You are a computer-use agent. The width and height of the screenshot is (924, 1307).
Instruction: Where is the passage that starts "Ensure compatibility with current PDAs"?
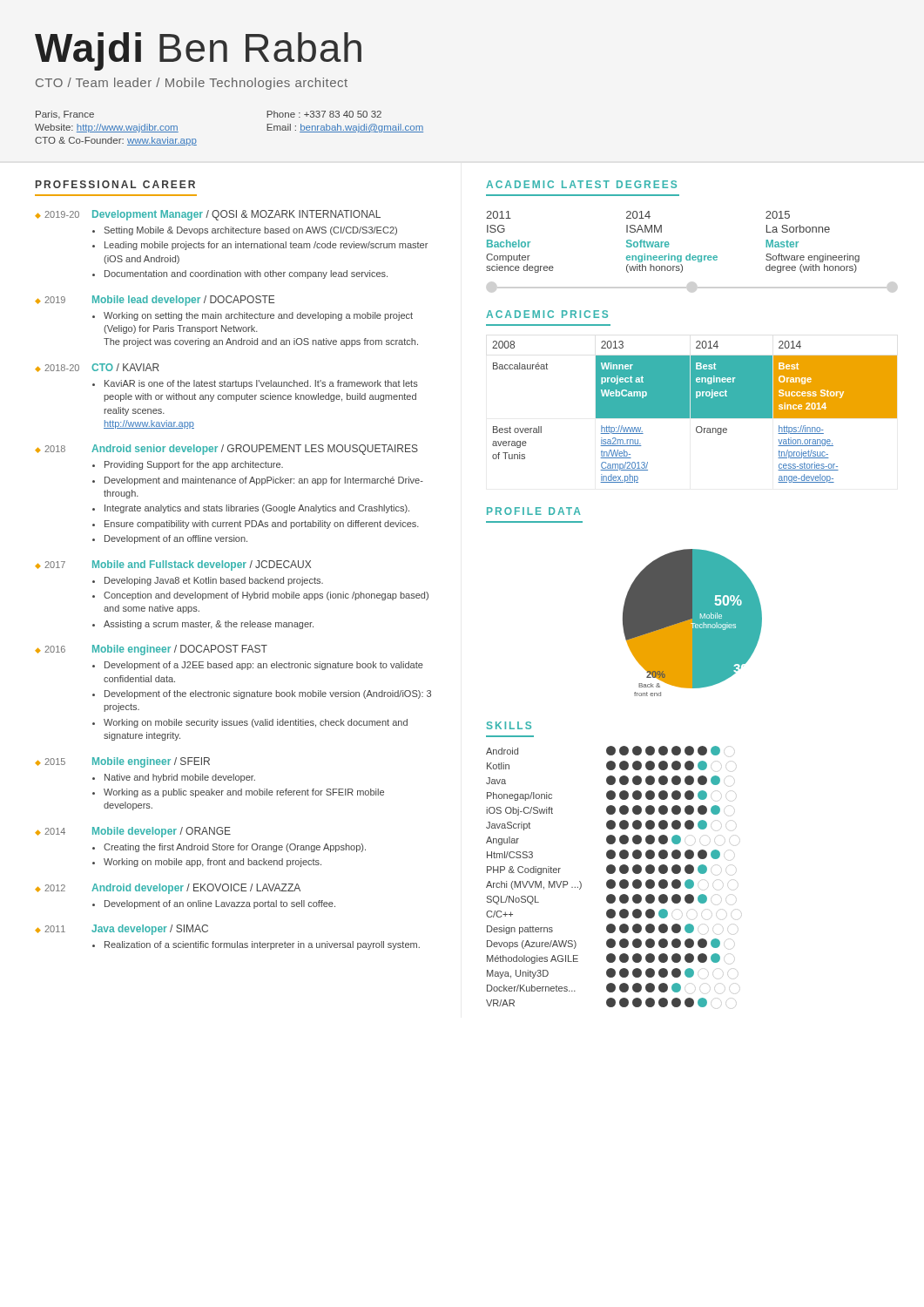coord(261,524)
